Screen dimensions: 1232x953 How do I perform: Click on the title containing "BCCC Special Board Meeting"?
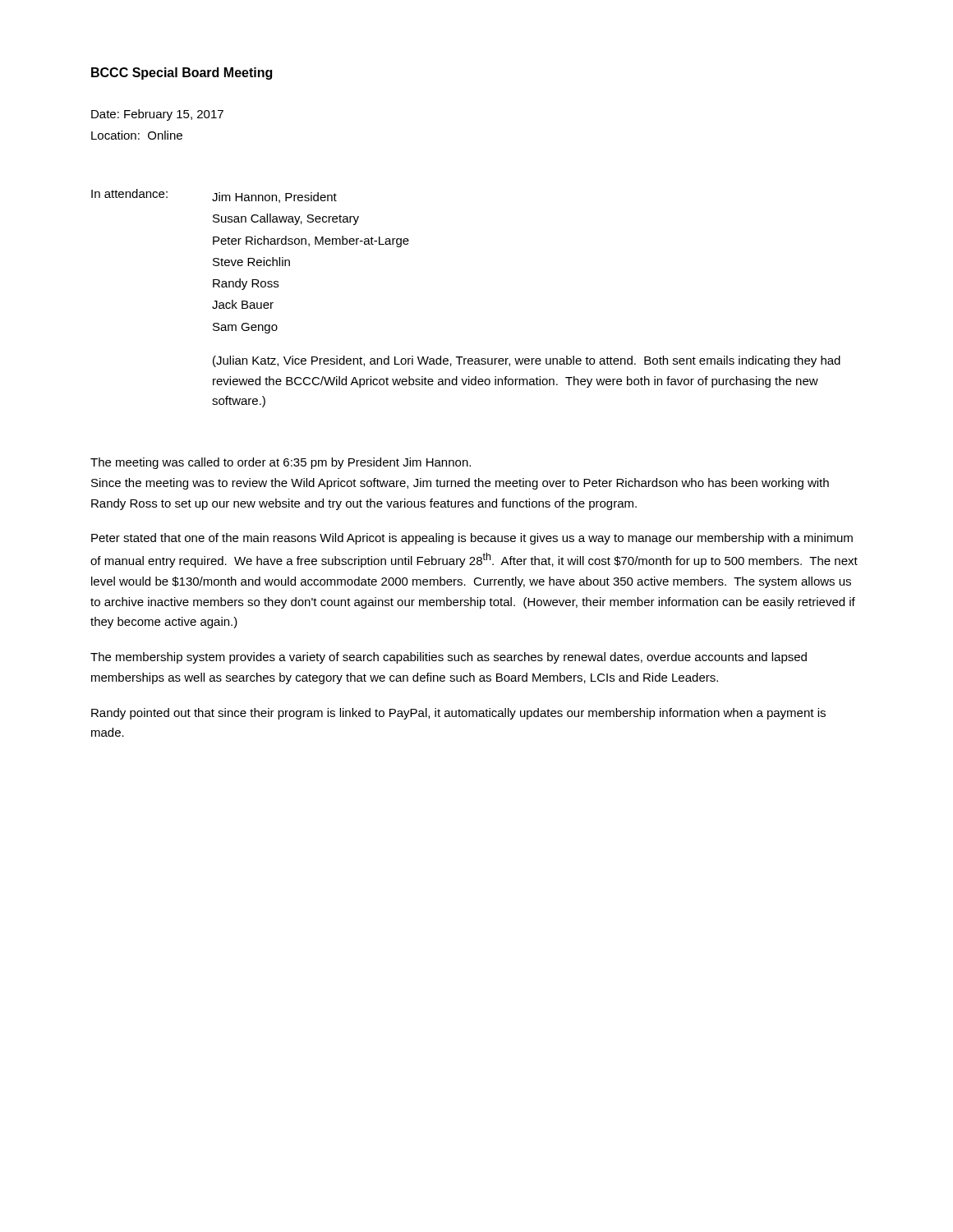(x=182, y=73)
